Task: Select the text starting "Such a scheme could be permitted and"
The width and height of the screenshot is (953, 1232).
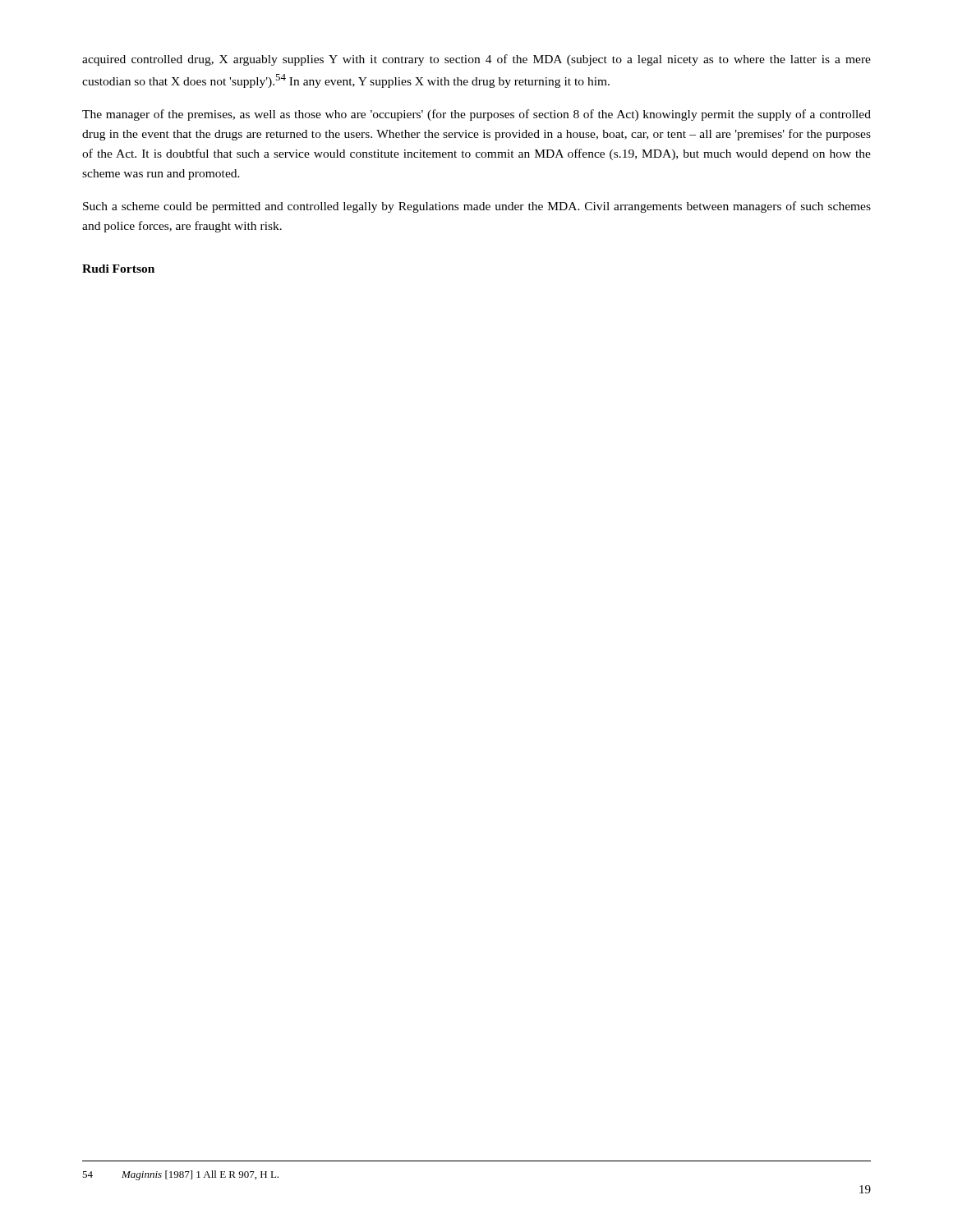Action: pos(476,216)
